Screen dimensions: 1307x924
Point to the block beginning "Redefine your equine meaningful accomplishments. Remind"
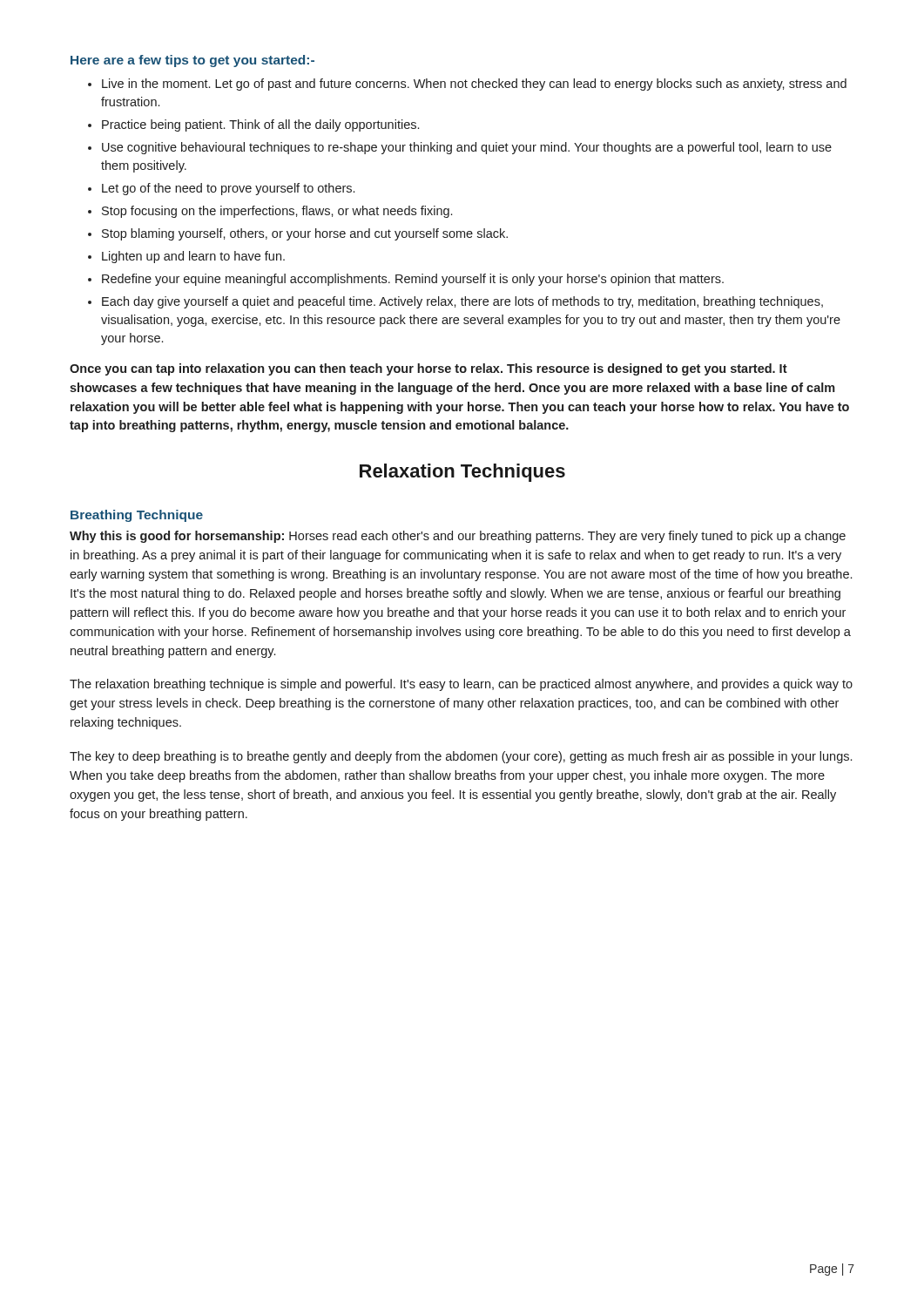click(x=413, y=279)
